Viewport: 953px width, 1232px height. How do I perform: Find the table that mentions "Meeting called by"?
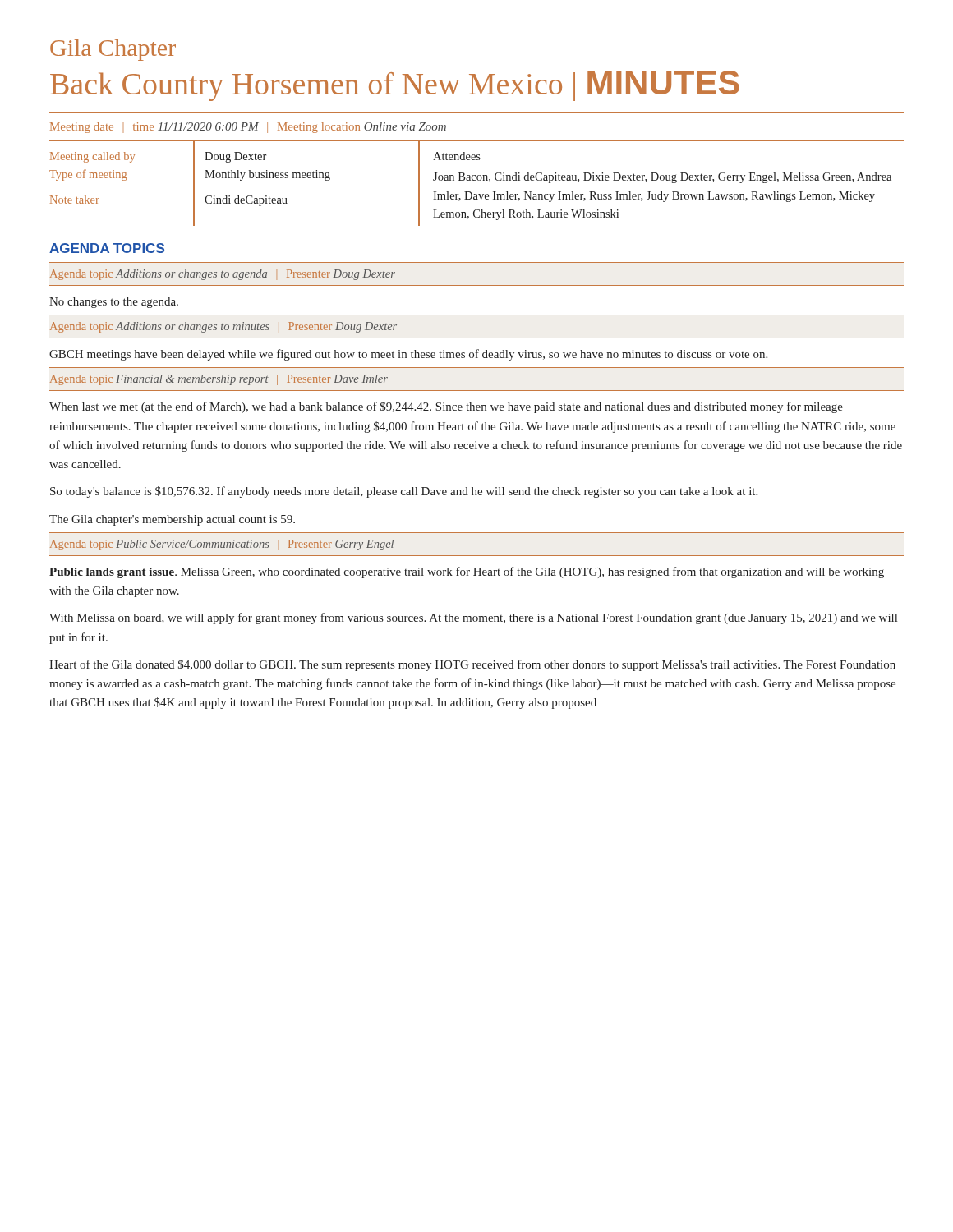[x=476, y=184]
